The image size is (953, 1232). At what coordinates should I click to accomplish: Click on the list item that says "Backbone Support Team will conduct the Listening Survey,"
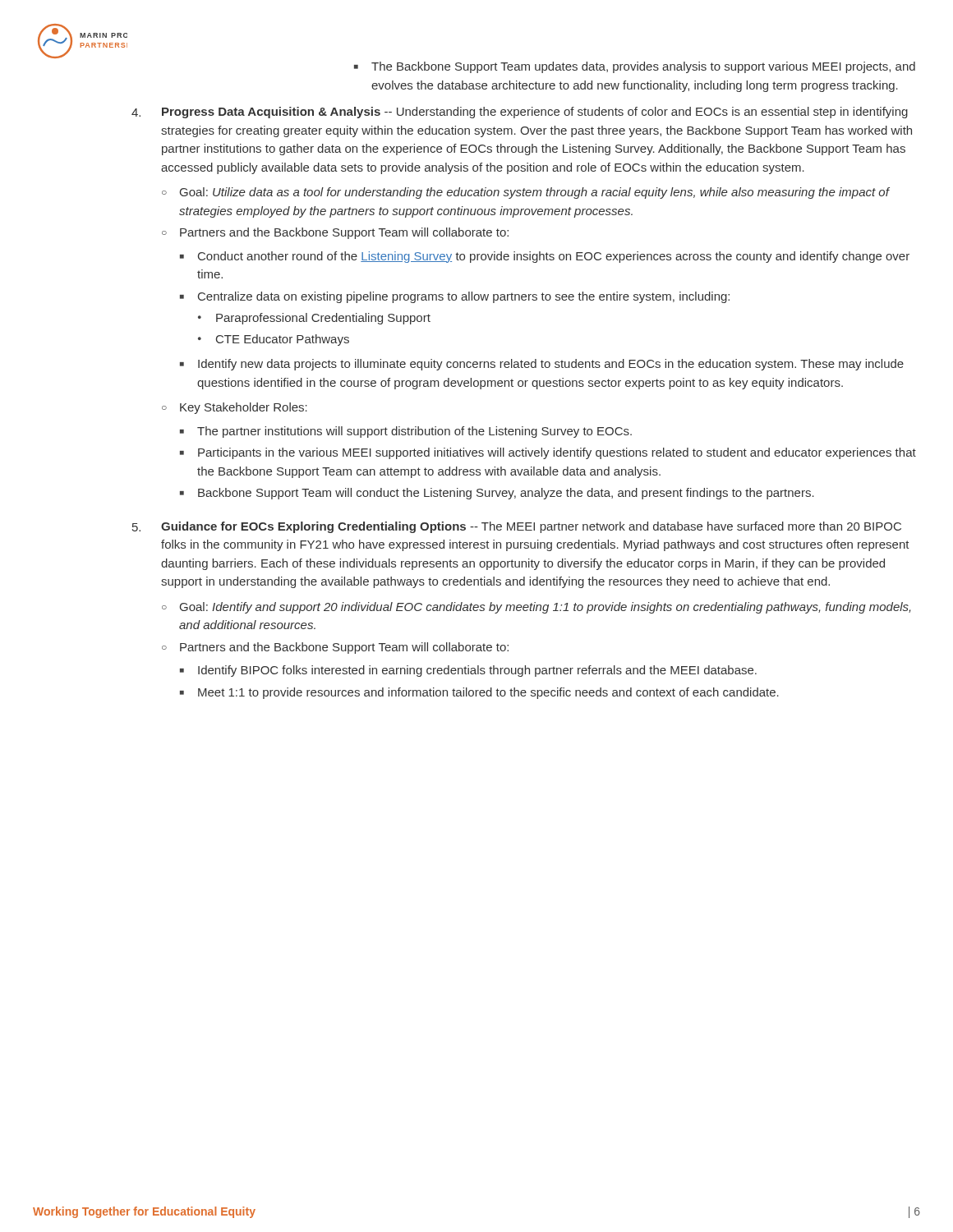[559, 493]
